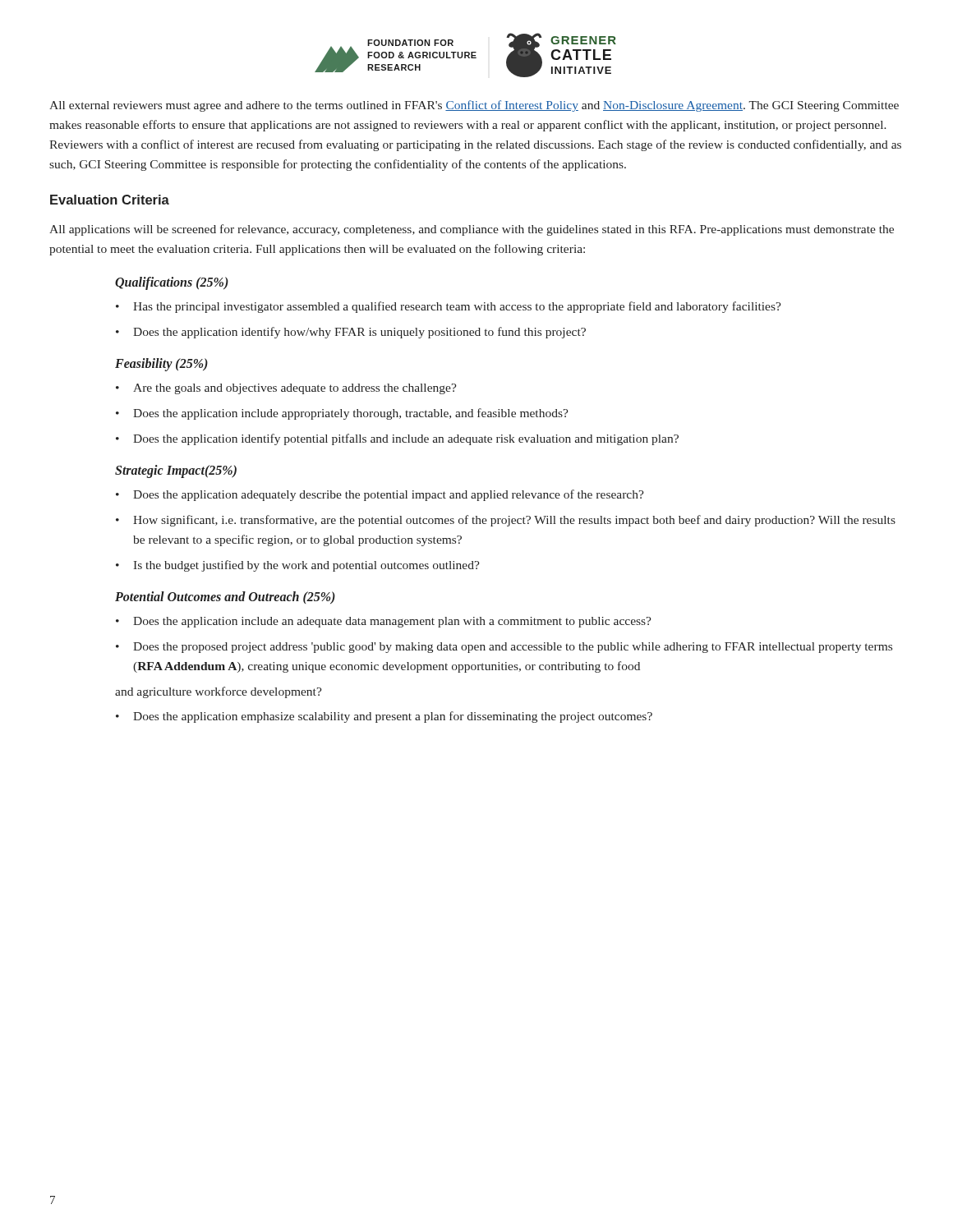The height and width of the screenshot is (1232, 953).
Task: Click on the text starting "Does the application emphasize"
Action: tap(393, 716)
